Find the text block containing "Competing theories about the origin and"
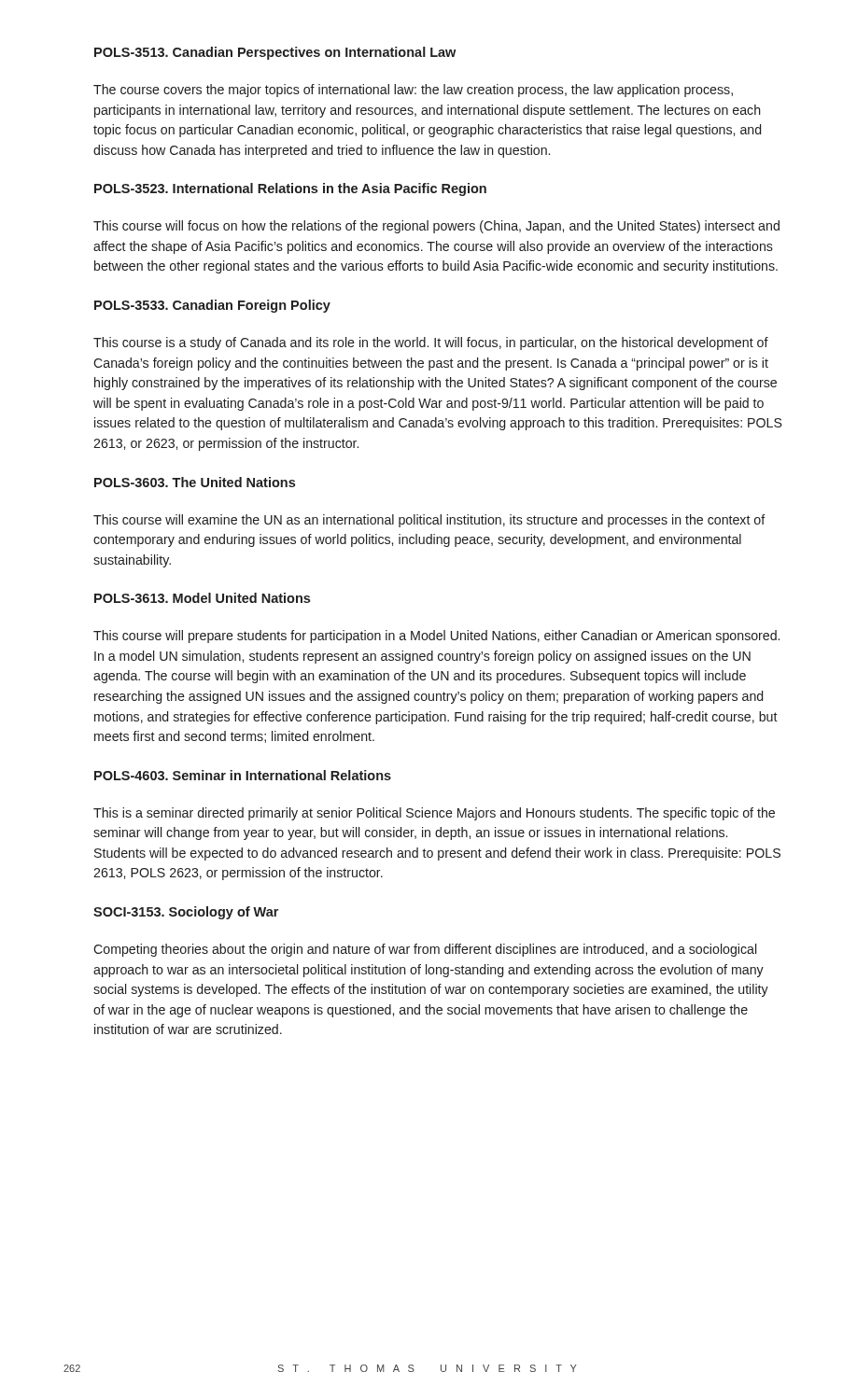Image resolution: width=857 pixels, height=1400 pixels. click(x=438, y=990)
